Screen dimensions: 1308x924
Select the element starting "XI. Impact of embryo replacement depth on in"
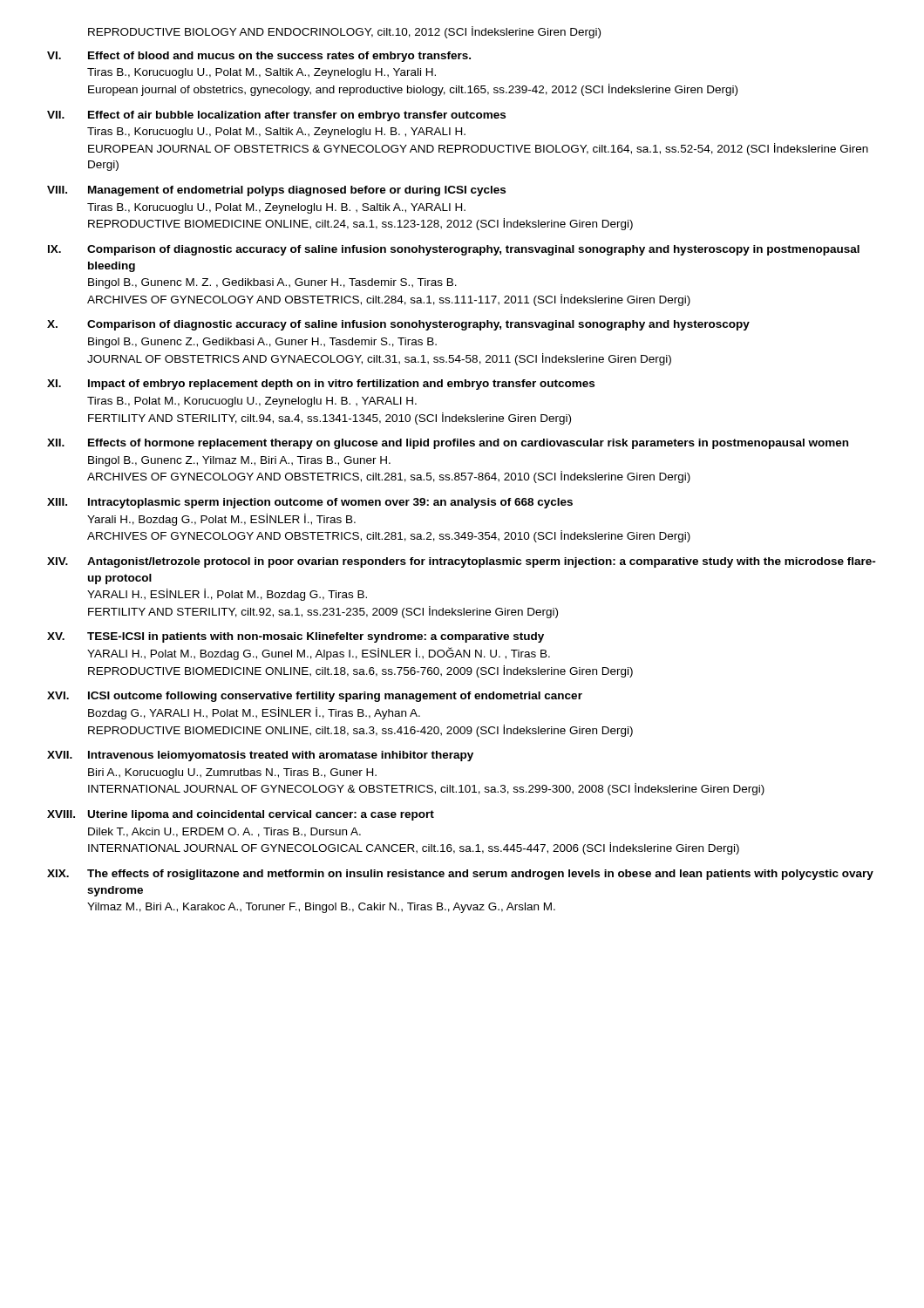tap(321, 385)
